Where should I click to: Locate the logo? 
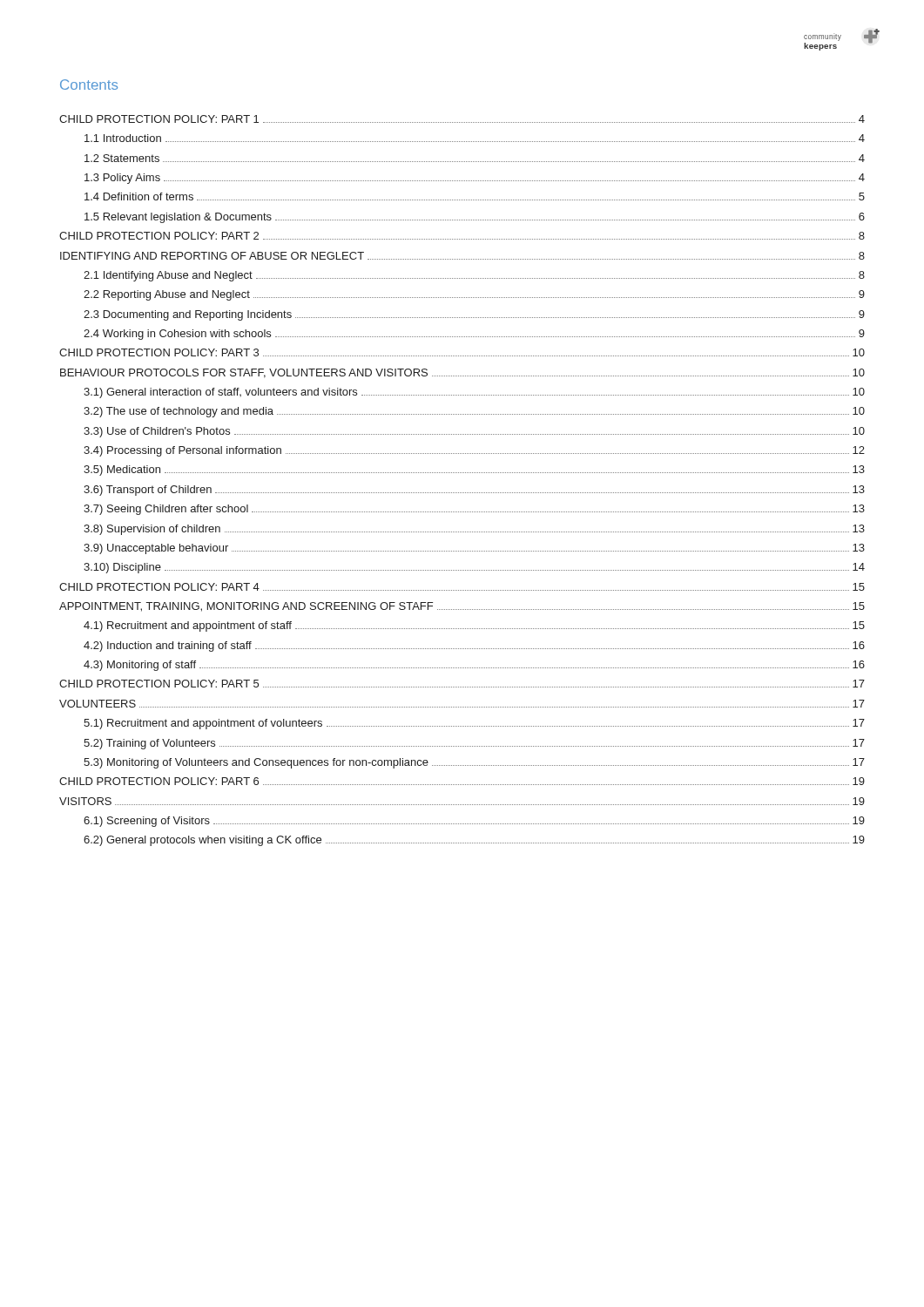[843, 44]
